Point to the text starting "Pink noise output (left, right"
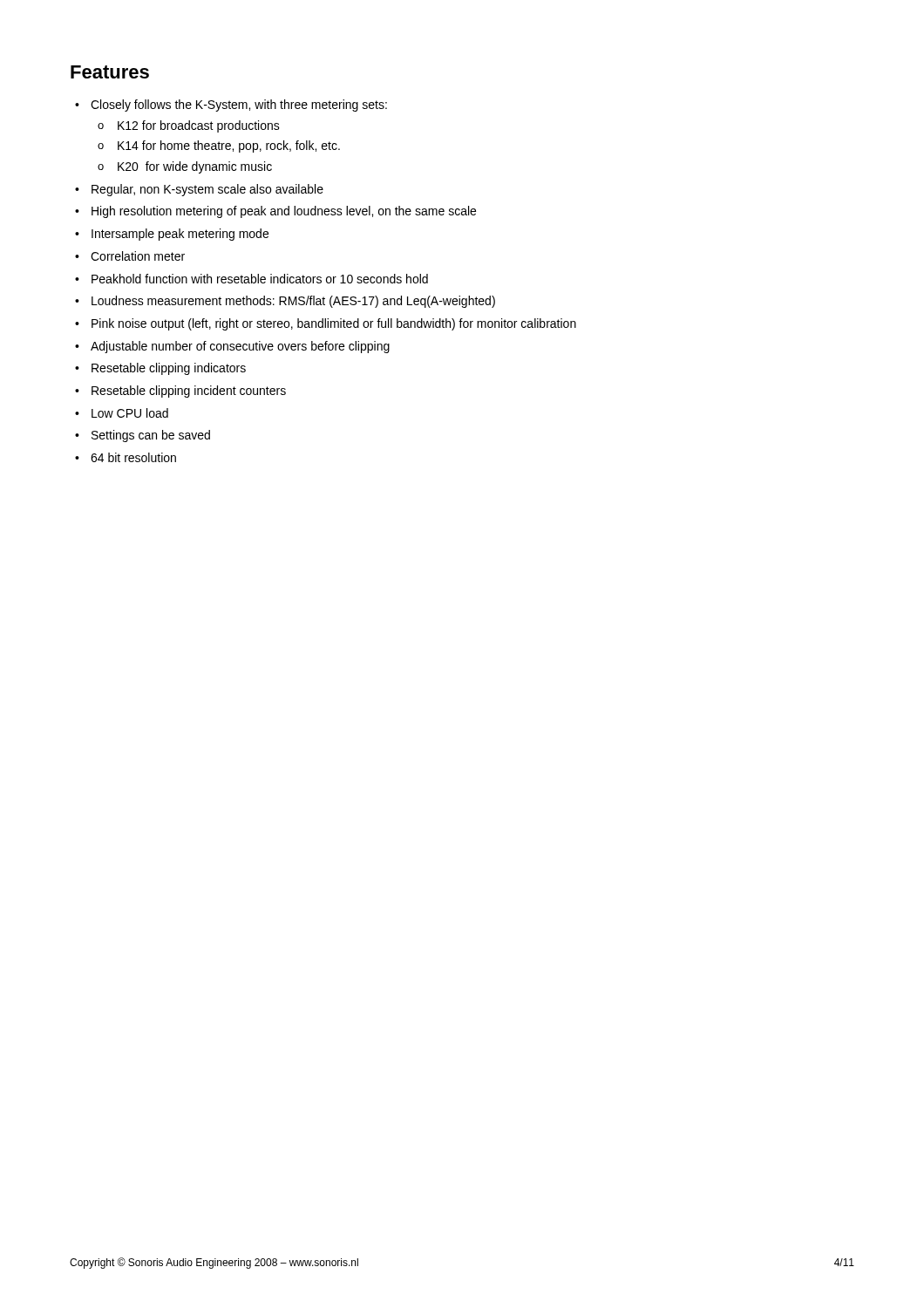Screen dimensions: 1308x924 pos(462,324)
